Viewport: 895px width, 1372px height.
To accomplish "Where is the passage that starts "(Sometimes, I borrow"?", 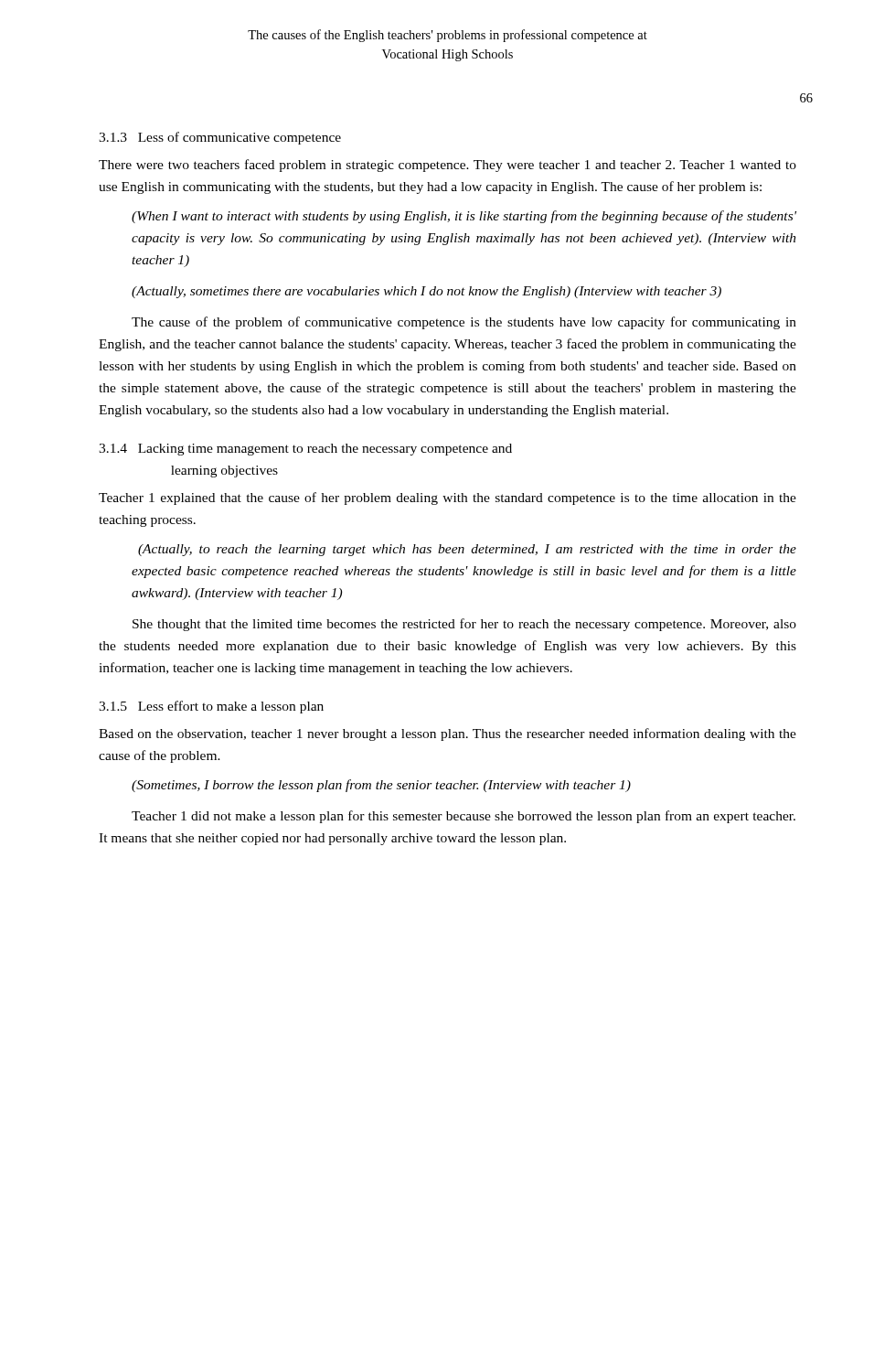I will (381, 785).
